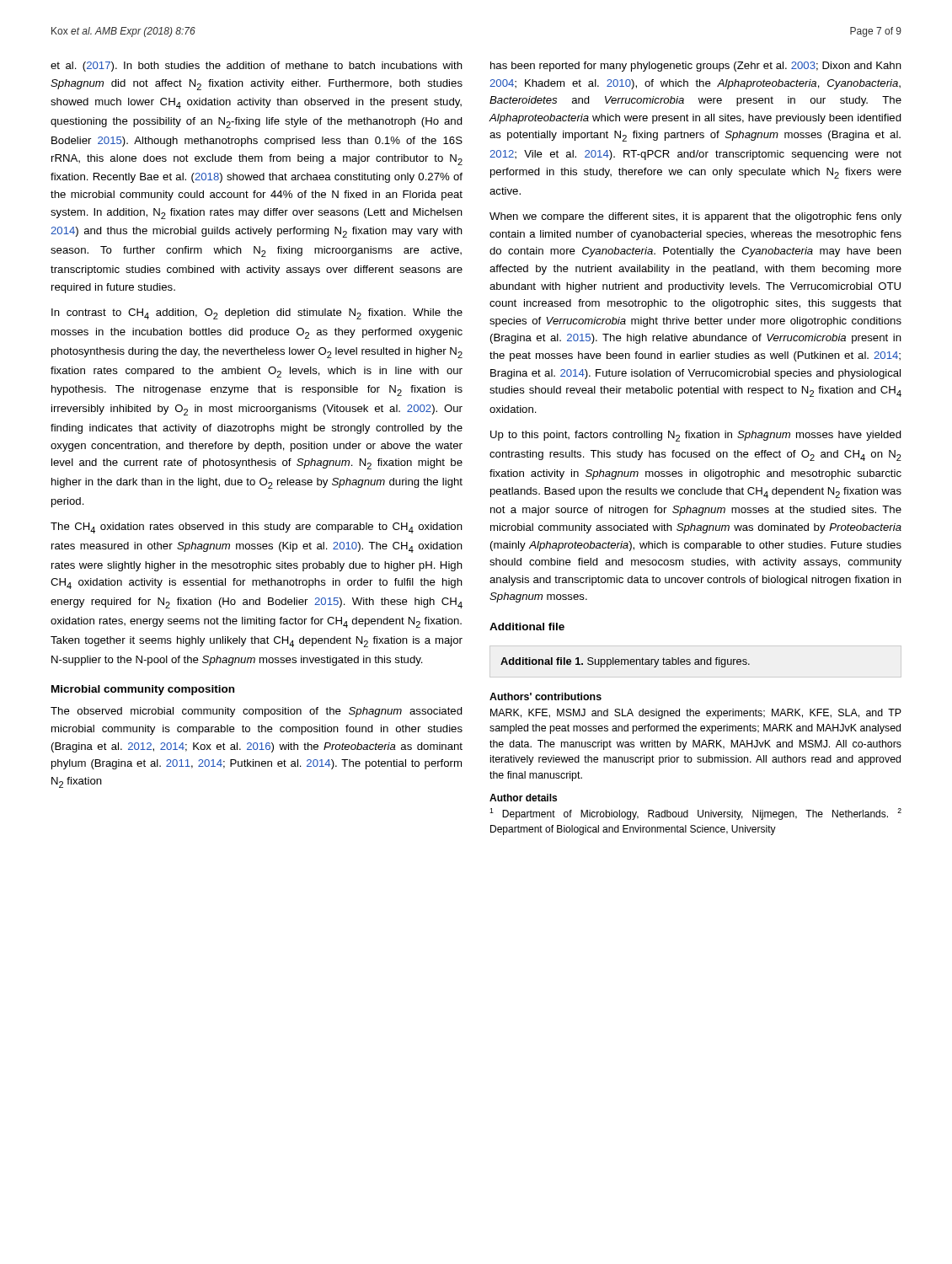Click on the text block starting "When we compare the different"
The width and height of the screenshot is (952, 1264).
(695, 313)
